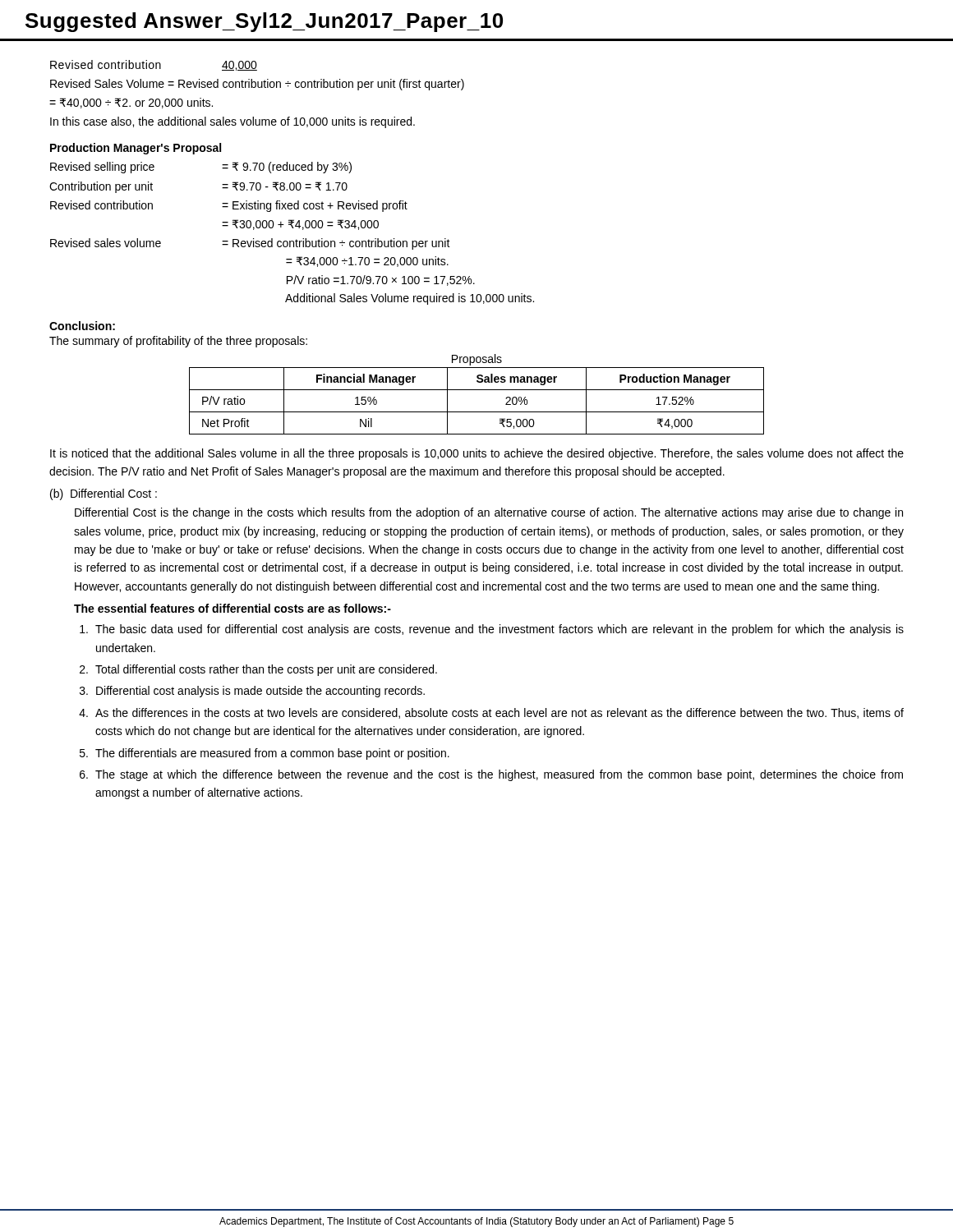
Task: Select the region starting "The essential features of differential"
Action: pos(232,609)
